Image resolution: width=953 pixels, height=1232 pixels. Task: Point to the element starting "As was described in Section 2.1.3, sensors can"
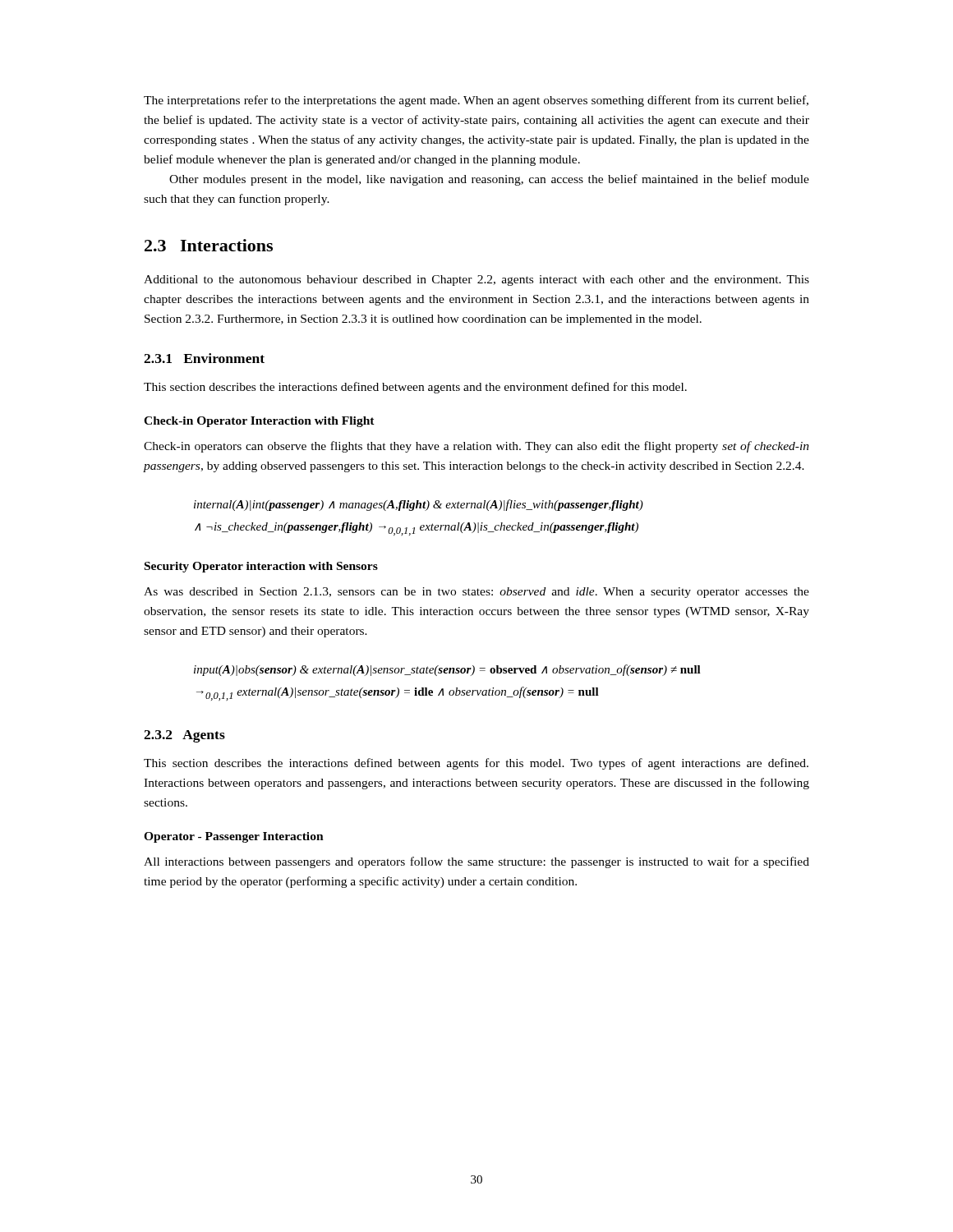(x=476, y=611)
